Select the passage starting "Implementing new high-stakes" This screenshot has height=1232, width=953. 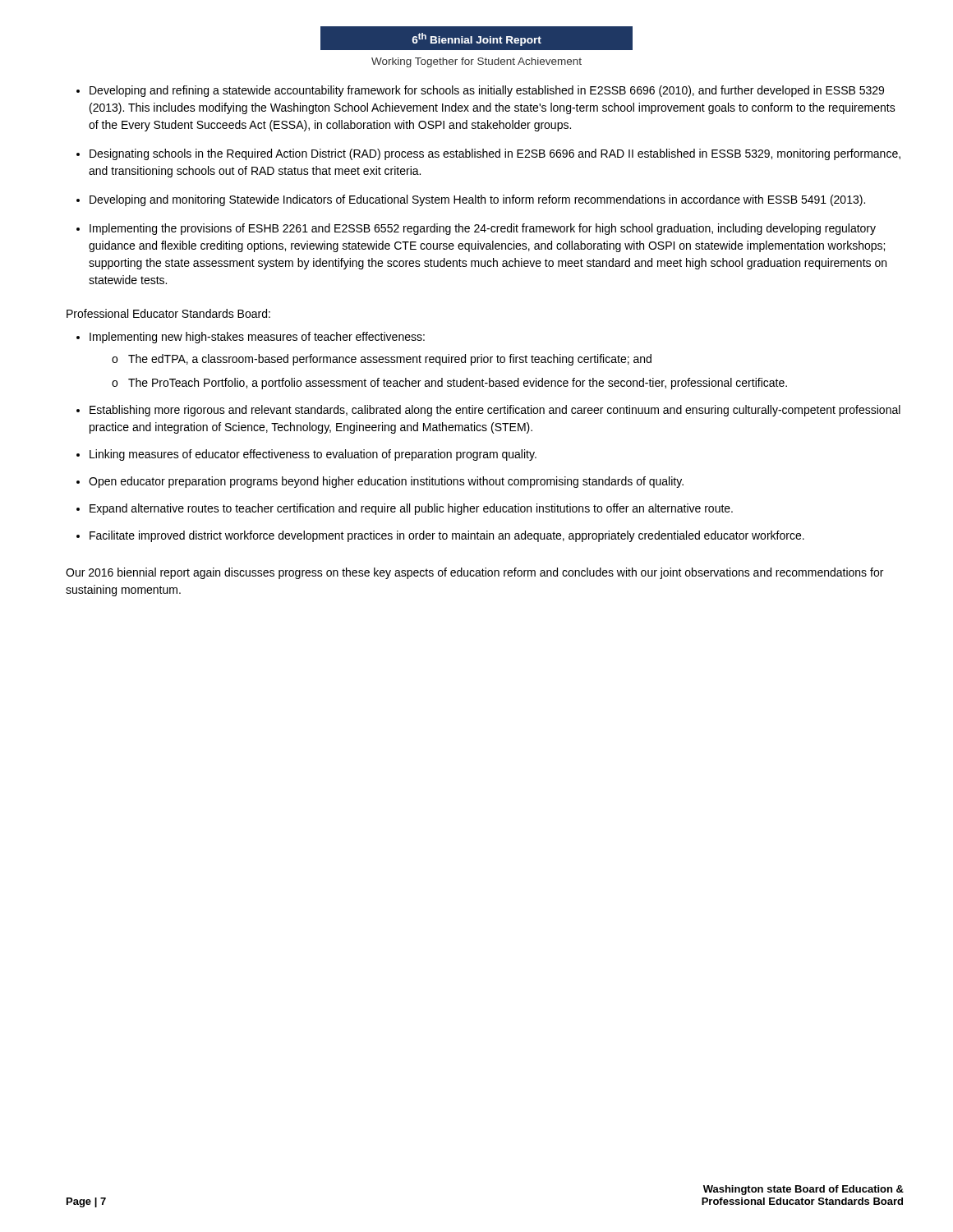point(496,361)
